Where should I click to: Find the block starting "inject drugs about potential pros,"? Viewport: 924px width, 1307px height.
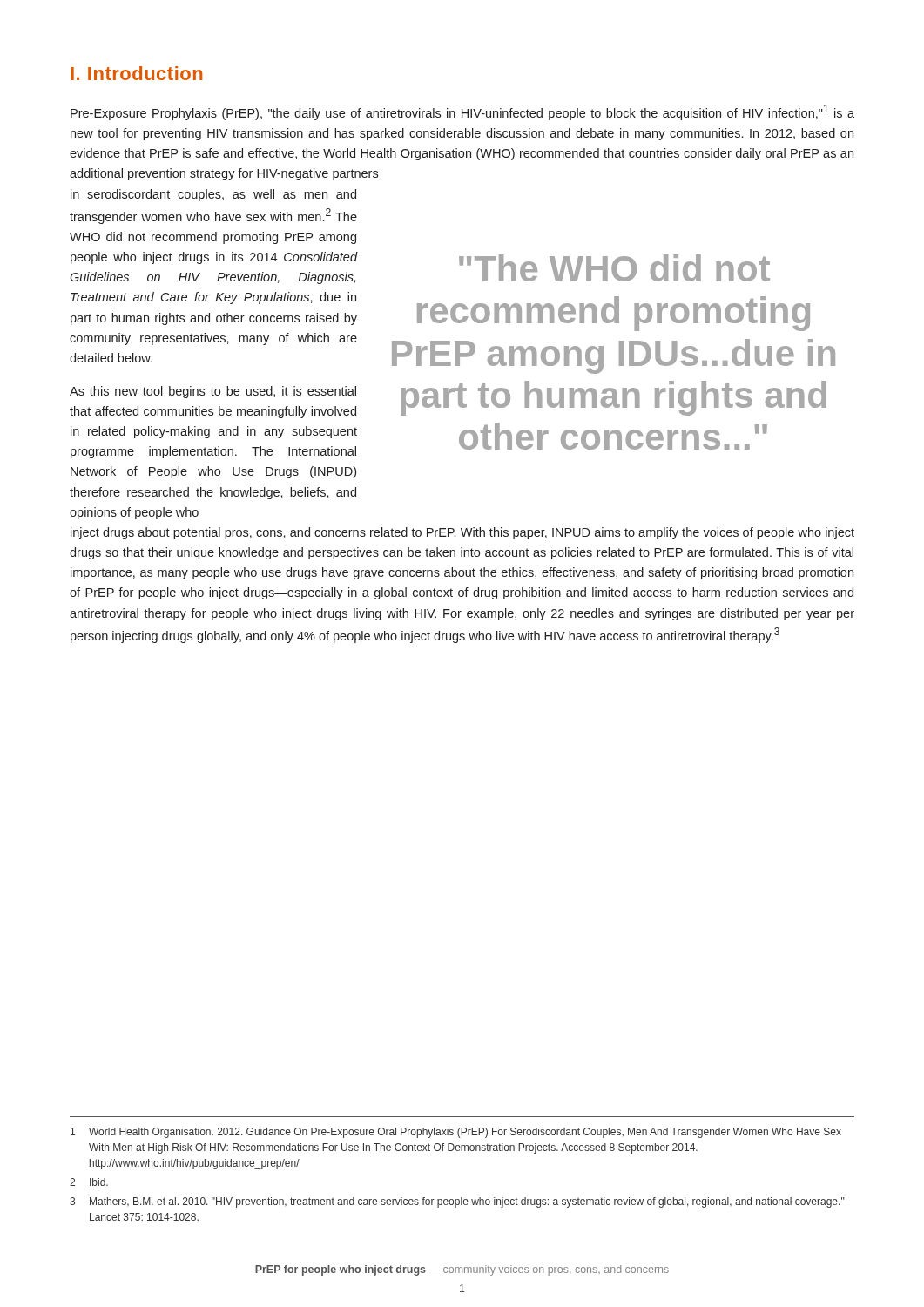462,585
